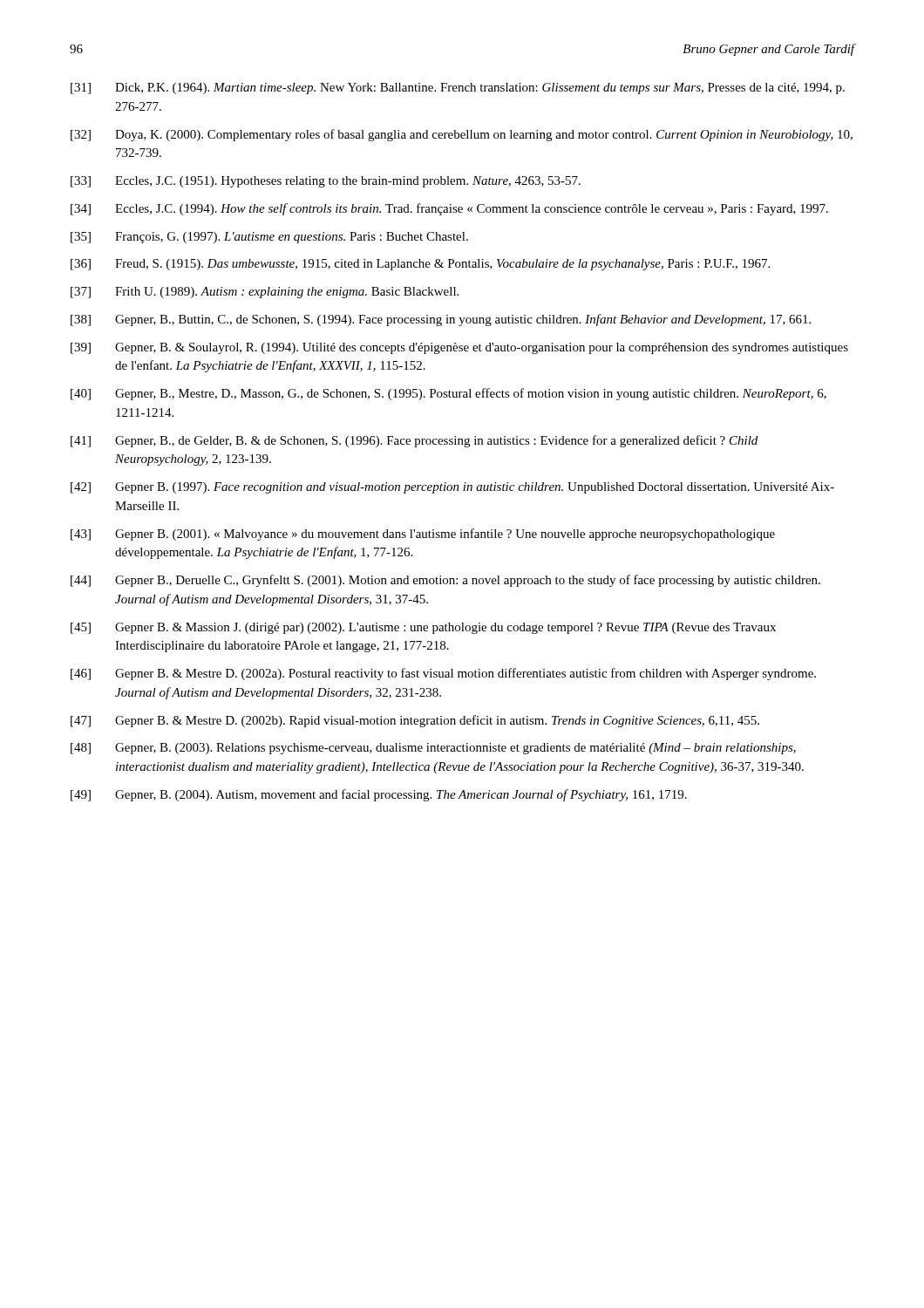Select the list item containing "[44] Gepner B., Deruelle"
The width and height of the screenshot is (924, 1308).
(462, 590)
